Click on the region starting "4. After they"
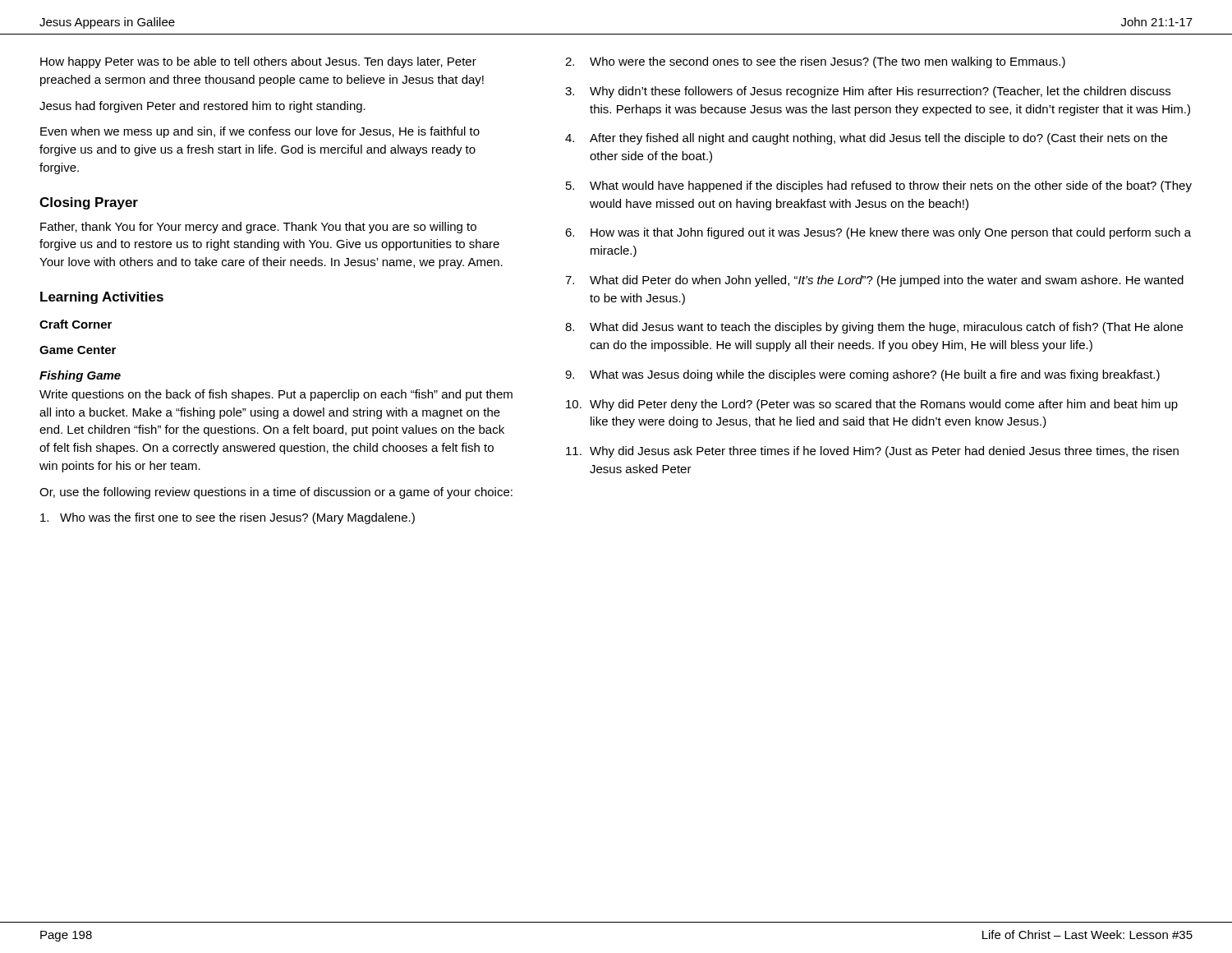Image resolution: width=1232 pixels, height=953 pixels. pos(879,147)
